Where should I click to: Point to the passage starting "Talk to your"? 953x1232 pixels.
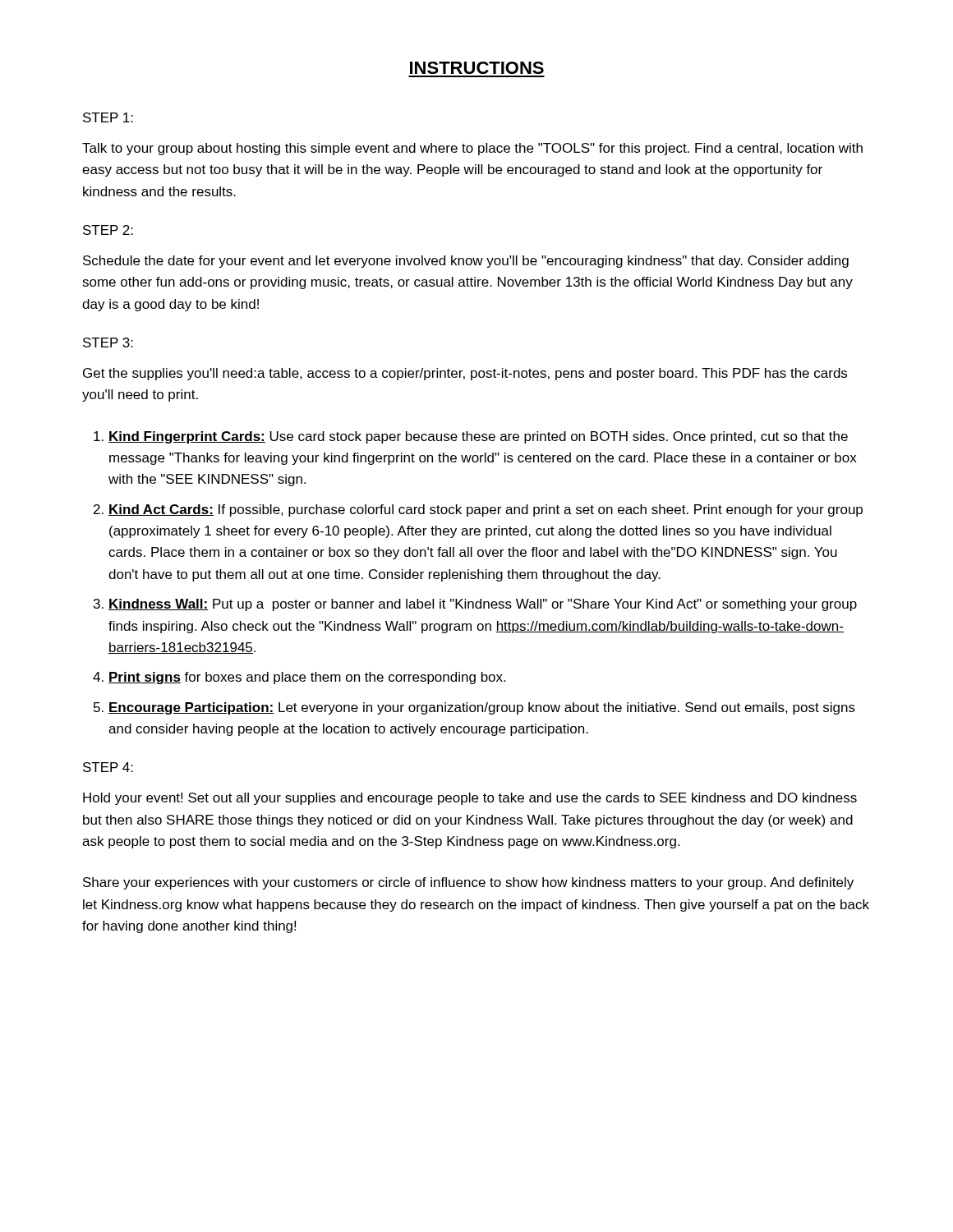(x=473, y=170)
